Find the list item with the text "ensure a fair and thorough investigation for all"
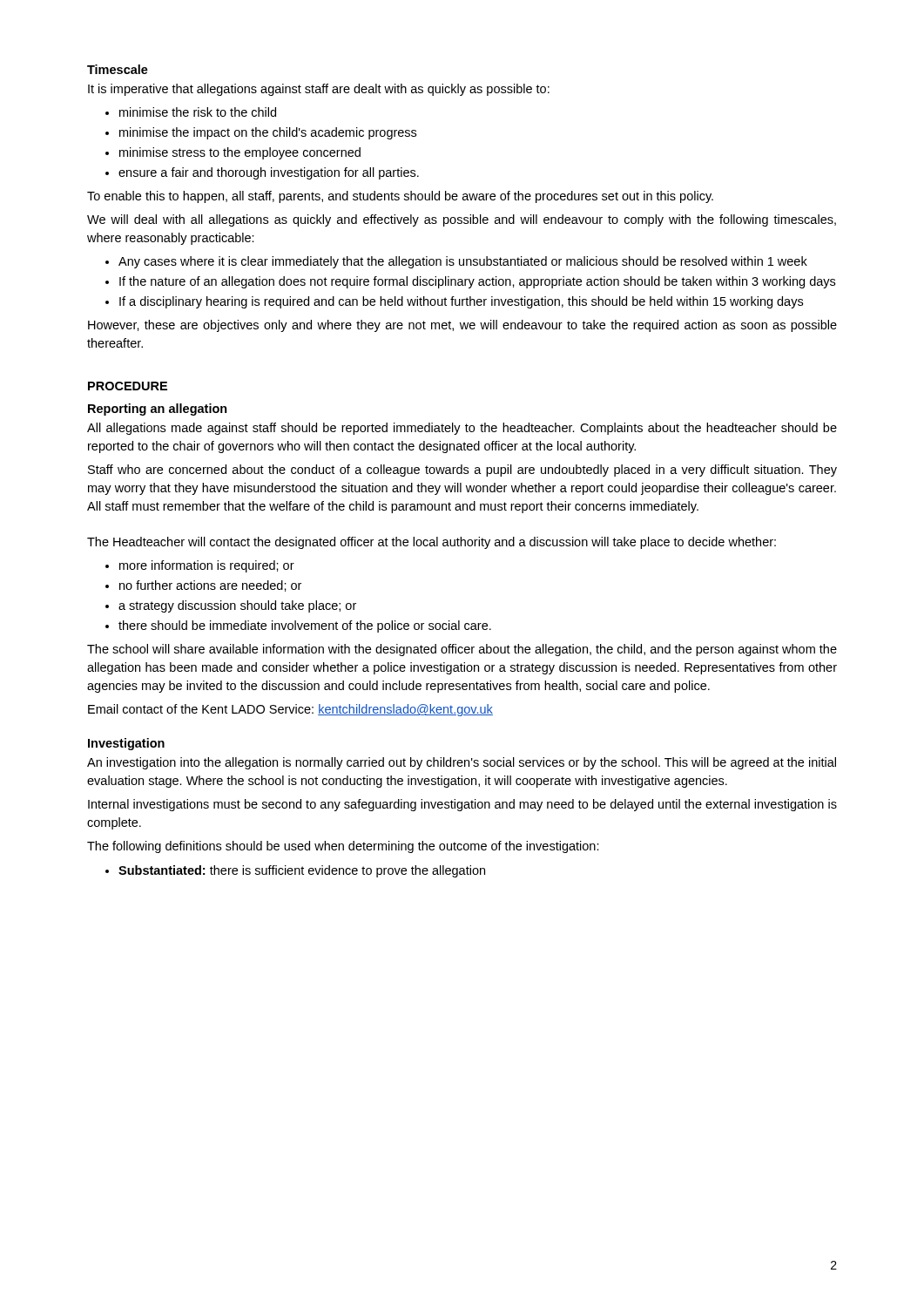Screen dimensions: 1307x924 coord(269,173)
